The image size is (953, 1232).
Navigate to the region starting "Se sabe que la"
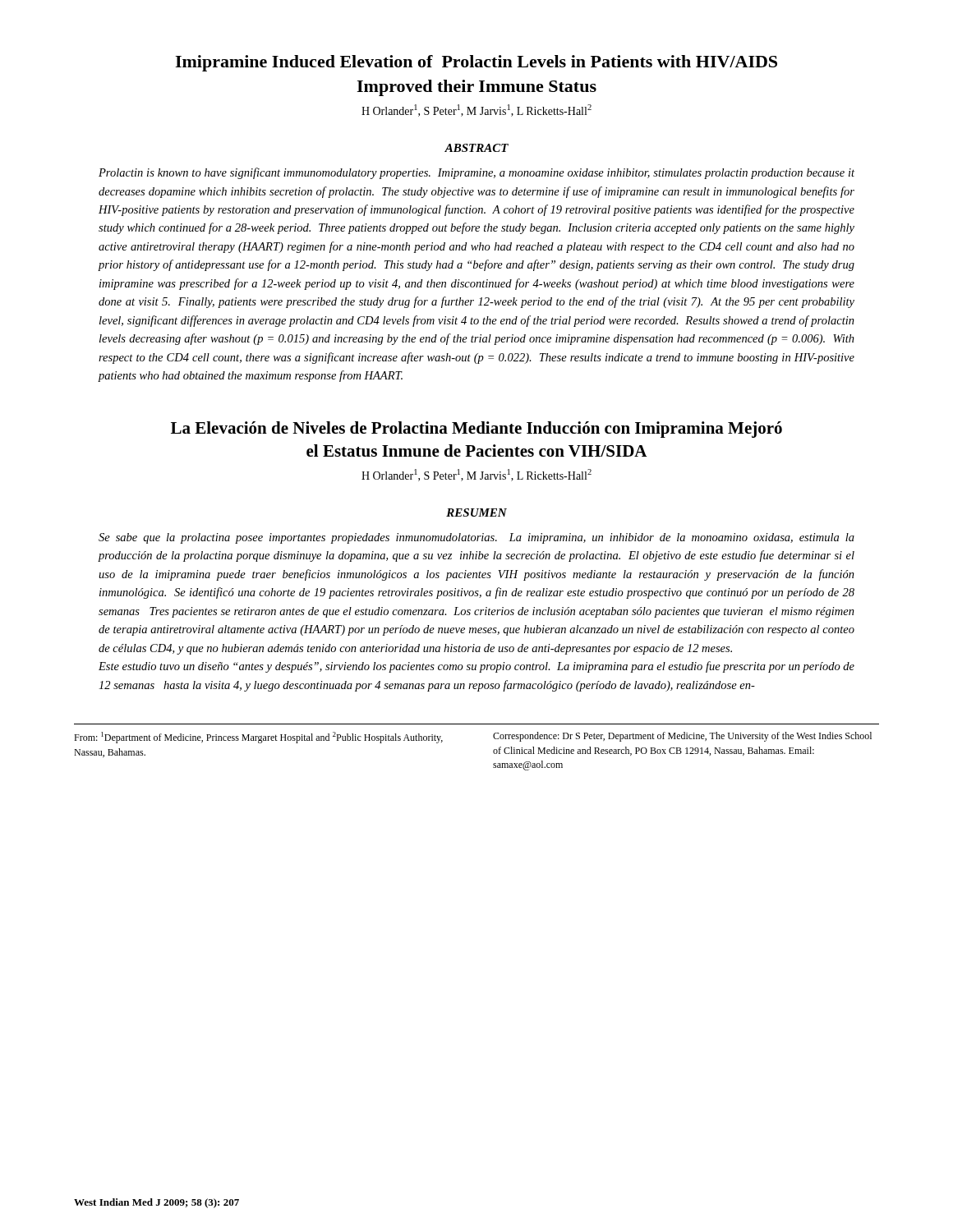[x=476, y=611]
